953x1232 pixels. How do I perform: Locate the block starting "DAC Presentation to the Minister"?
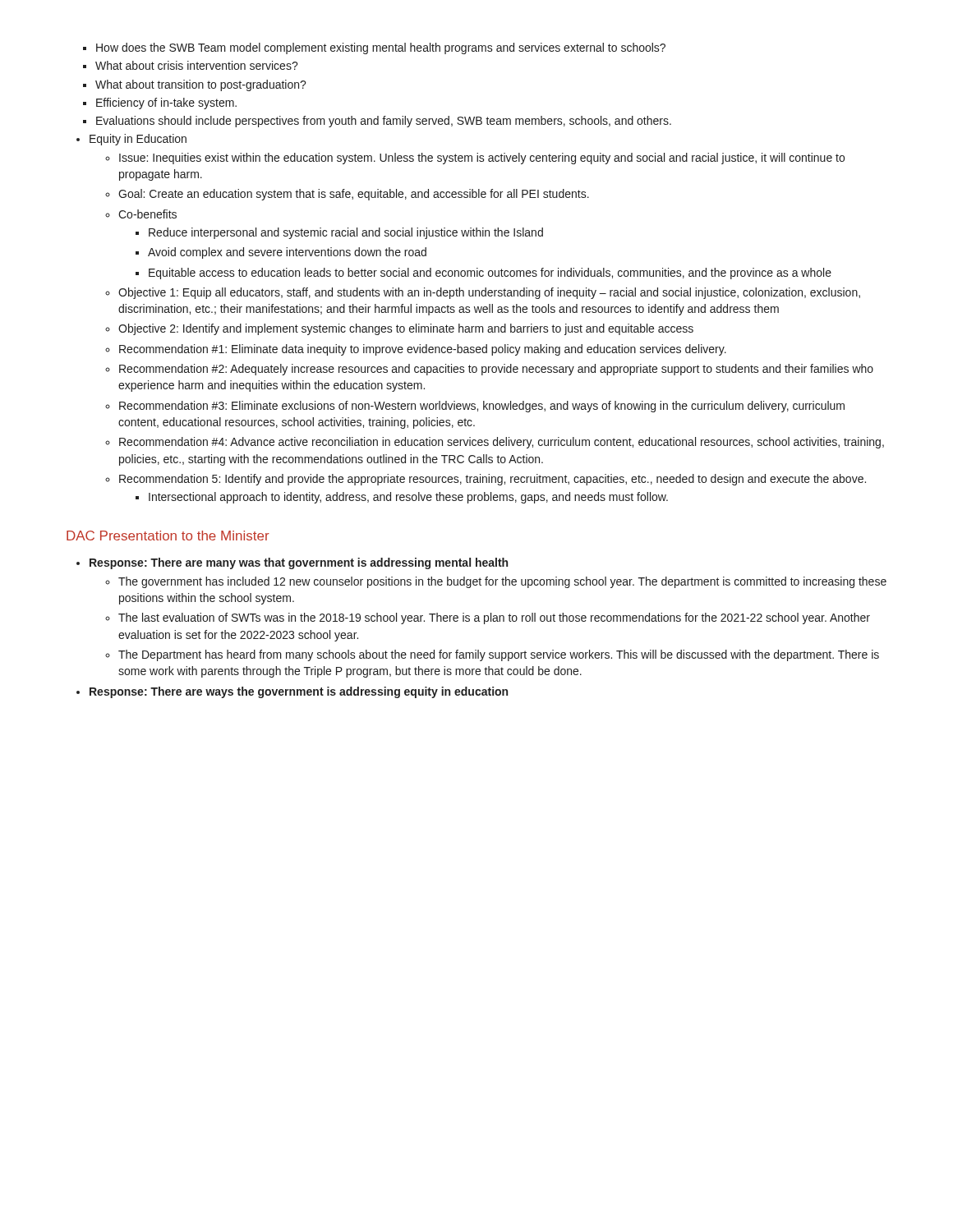tap(168, 536)
